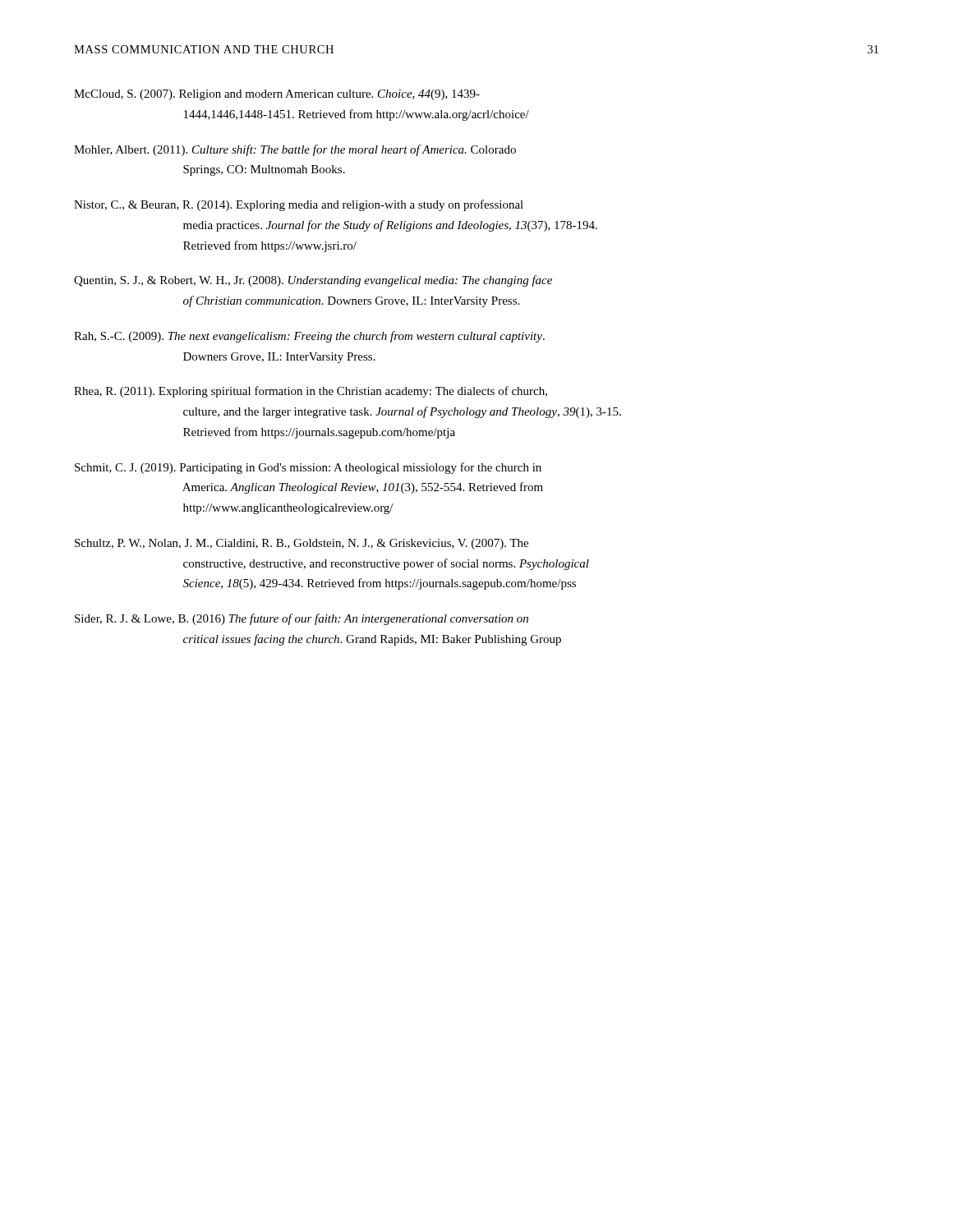Viewport: 953px width, 1232px height.
Task: Locate the block of text that opens with "McCloud, S. (2007). Religion and modern"
Action: coord(301,104)
